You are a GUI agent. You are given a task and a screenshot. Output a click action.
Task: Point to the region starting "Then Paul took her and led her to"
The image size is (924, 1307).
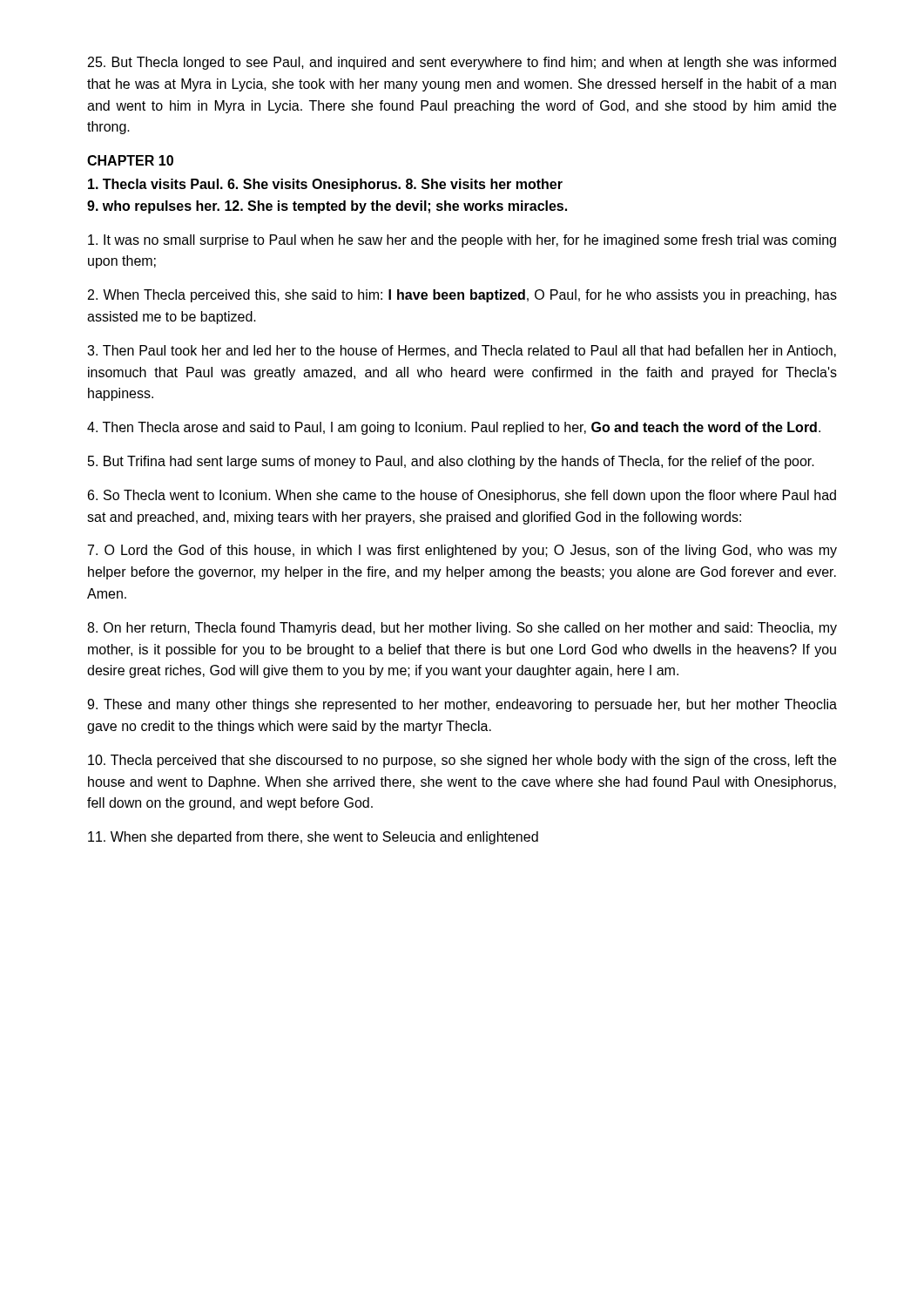click(x=462, y=373)
